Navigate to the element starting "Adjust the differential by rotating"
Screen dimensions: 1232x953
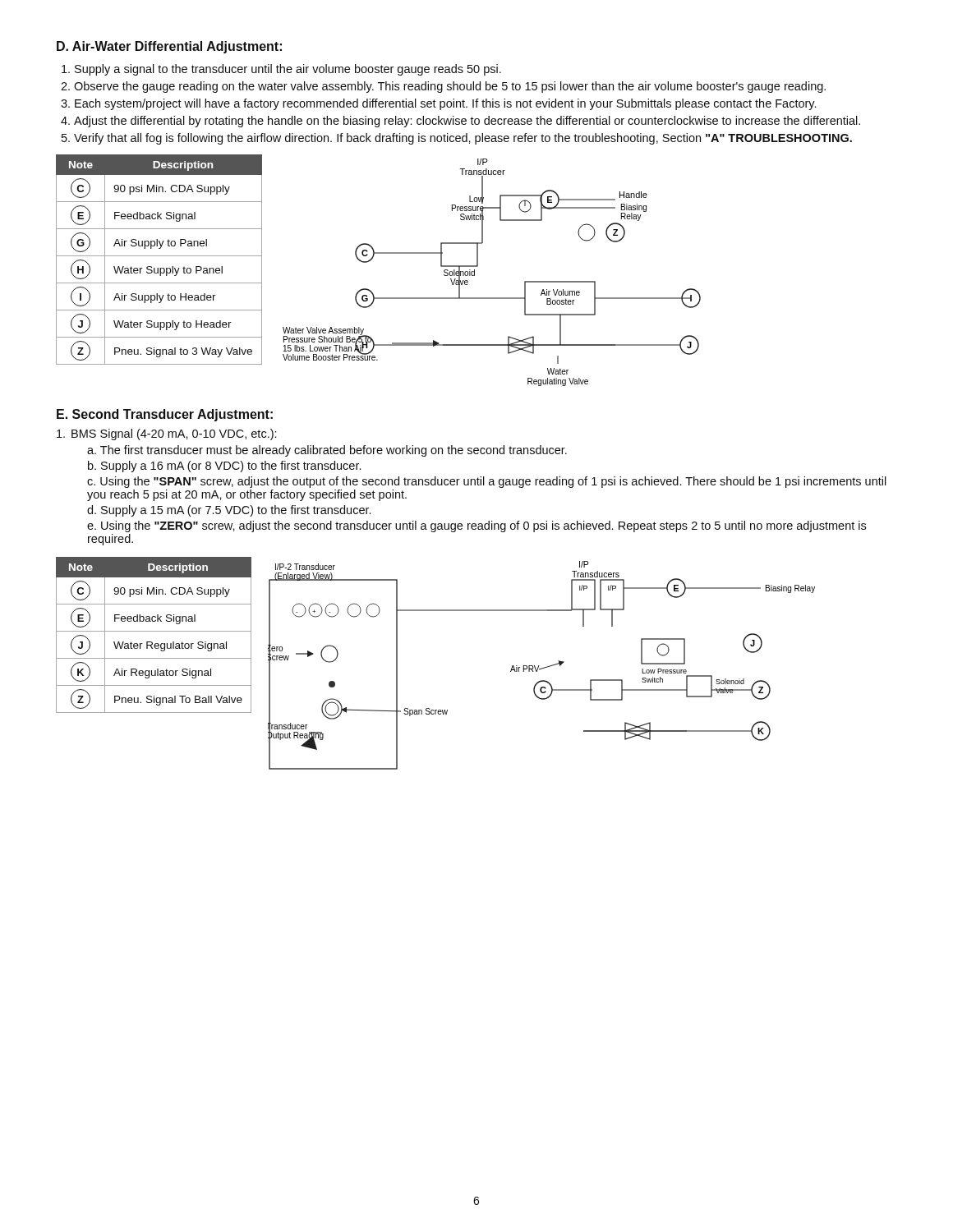[468, 121]
